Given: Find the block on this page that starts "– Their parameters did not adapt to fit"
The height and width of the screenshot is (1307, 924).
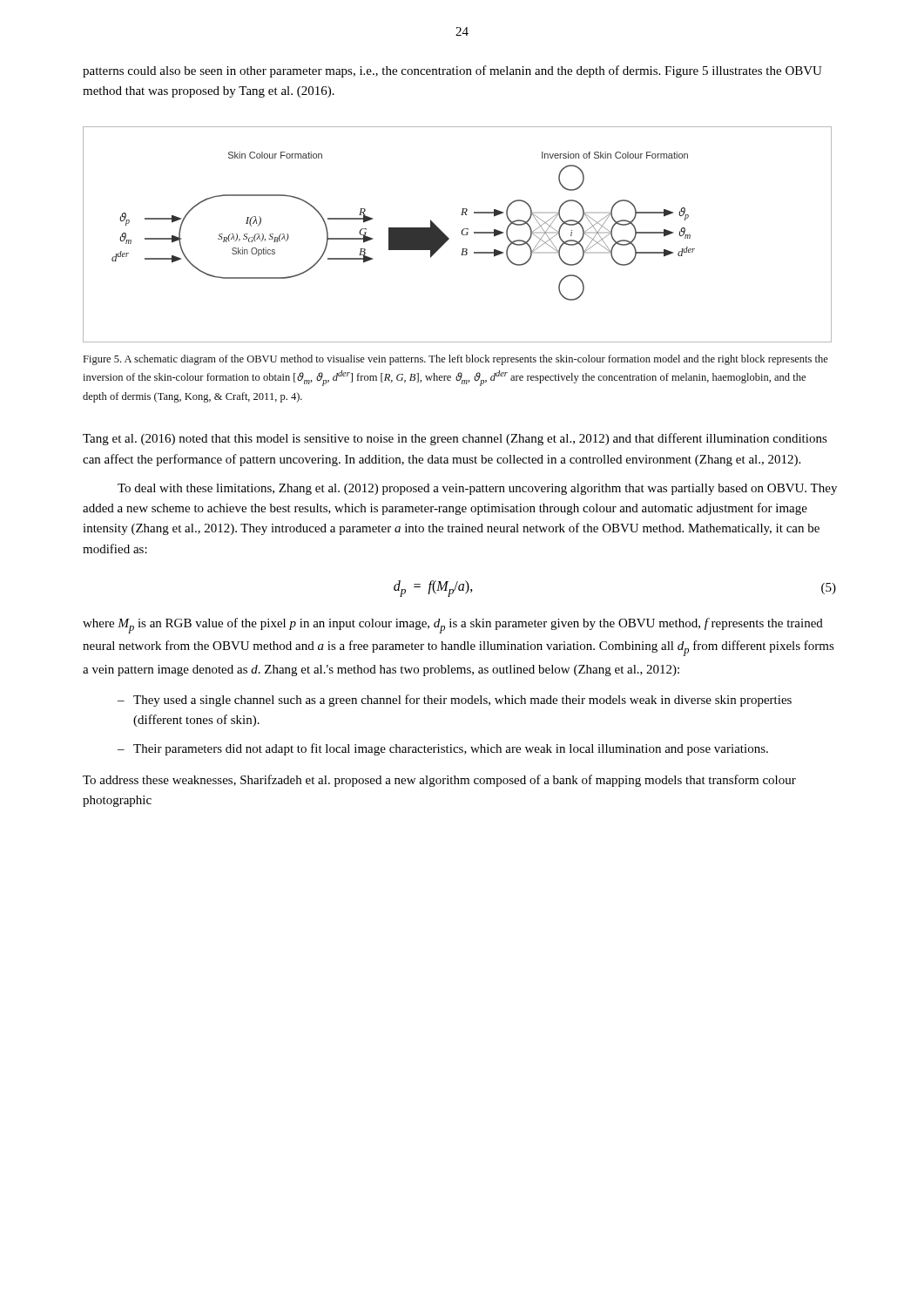Looking at the screenshot, I should pyautogui.click(x=443, y=749).
